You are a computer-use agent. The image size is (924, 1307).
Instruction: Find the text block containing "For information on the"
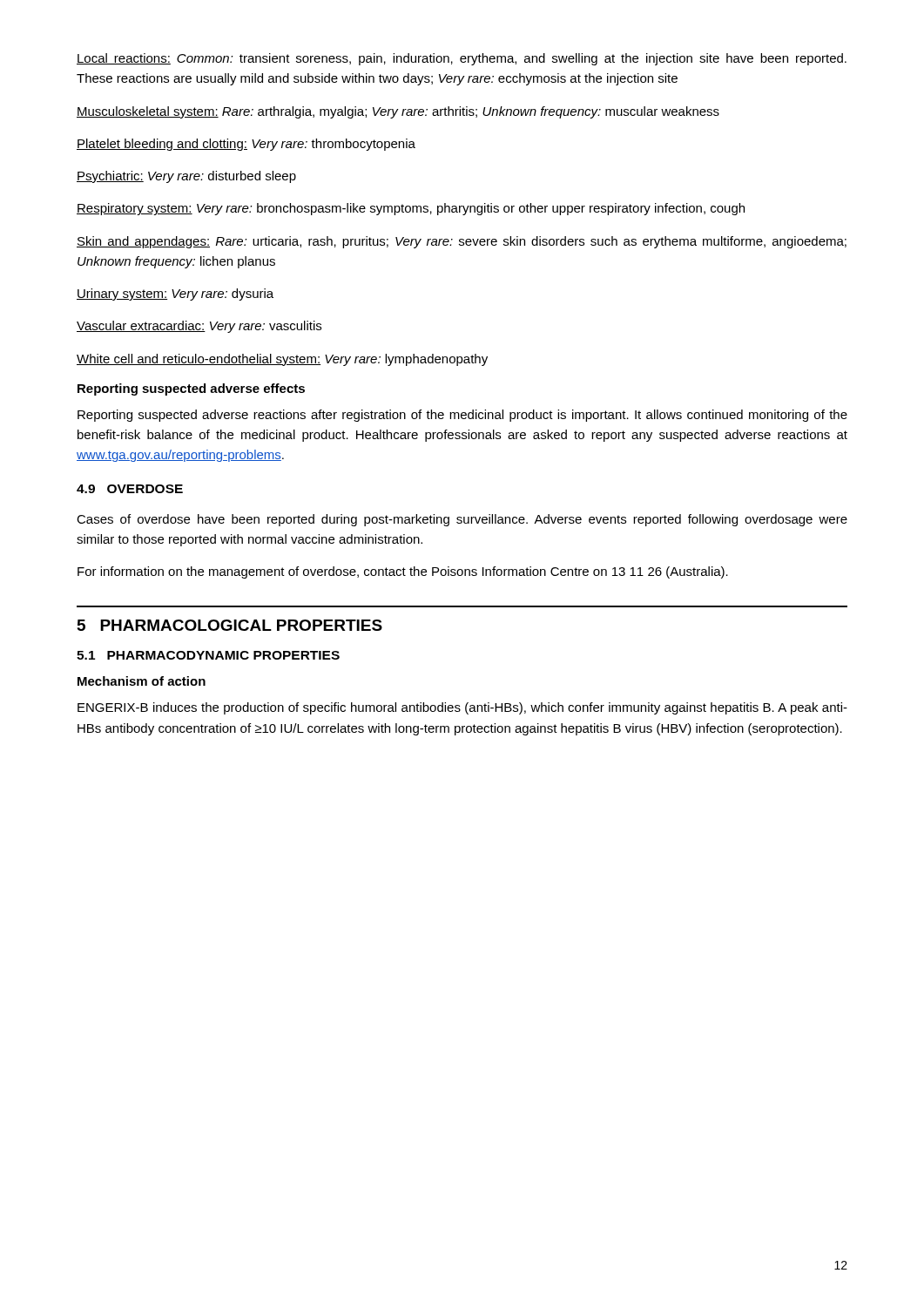point(403,571)
